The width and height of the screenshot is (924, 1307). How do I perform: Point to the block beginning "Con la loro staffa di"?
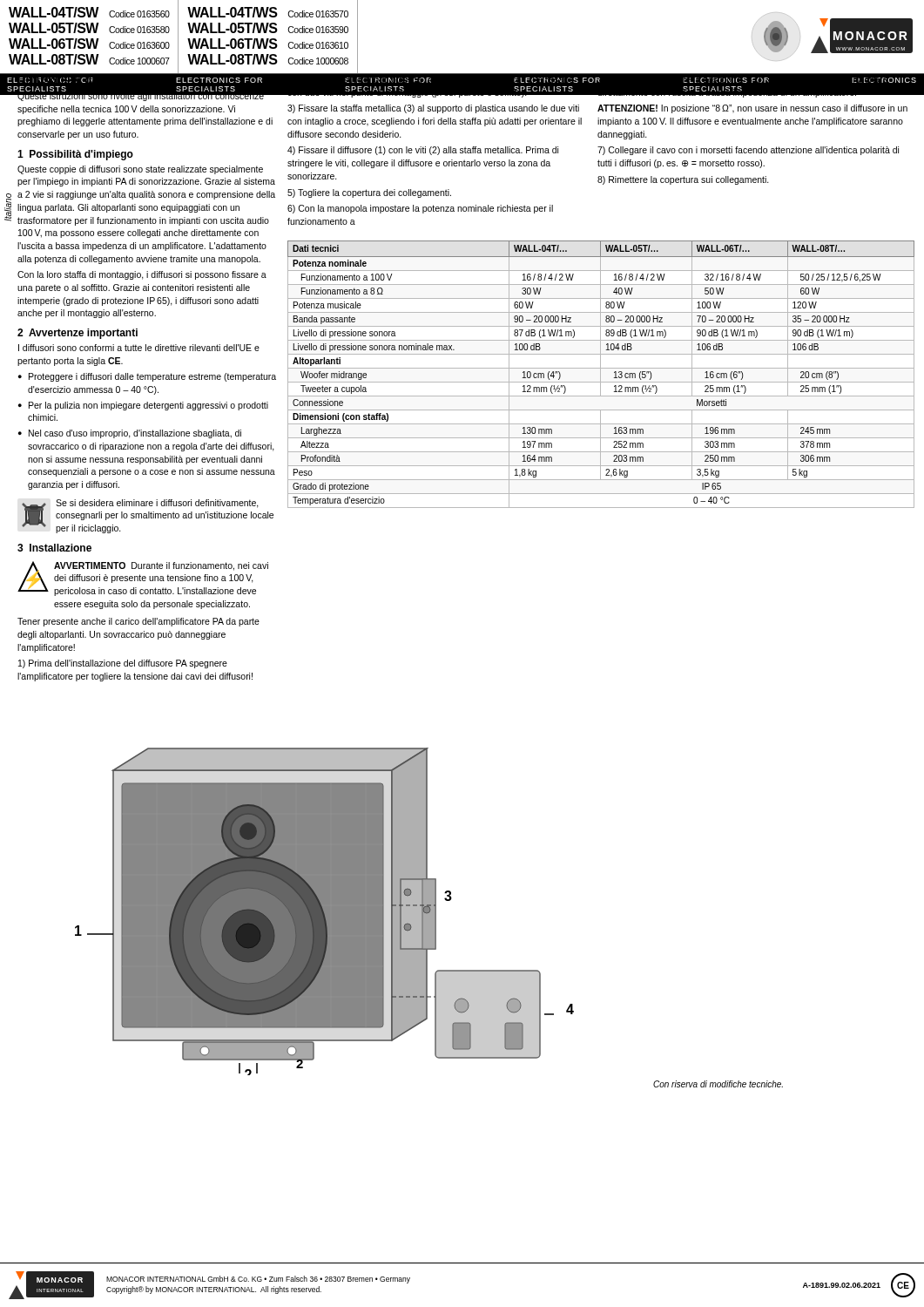[142, 294]
